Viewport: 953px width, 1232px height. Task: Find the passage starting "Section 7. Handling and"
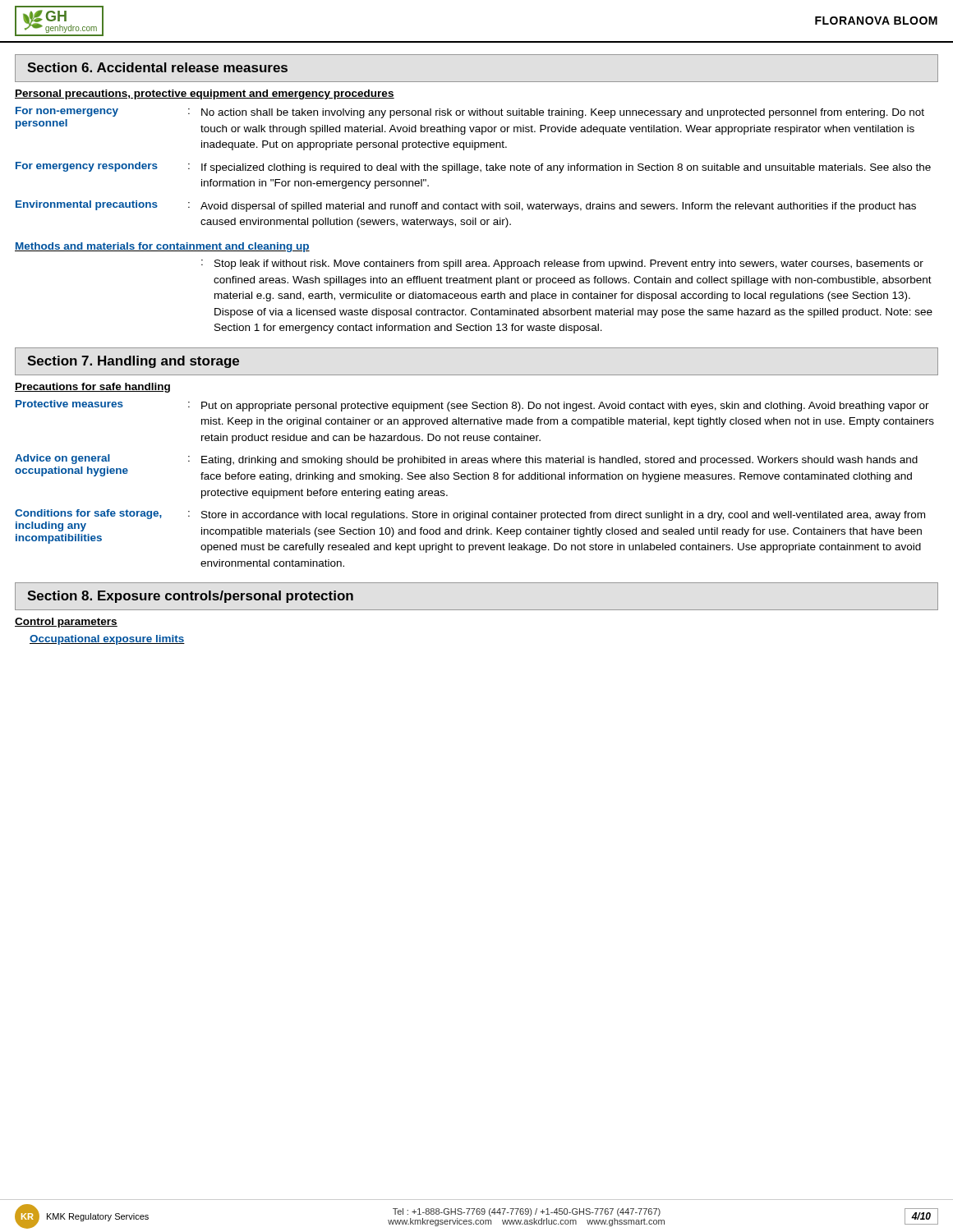coord(133,361)
